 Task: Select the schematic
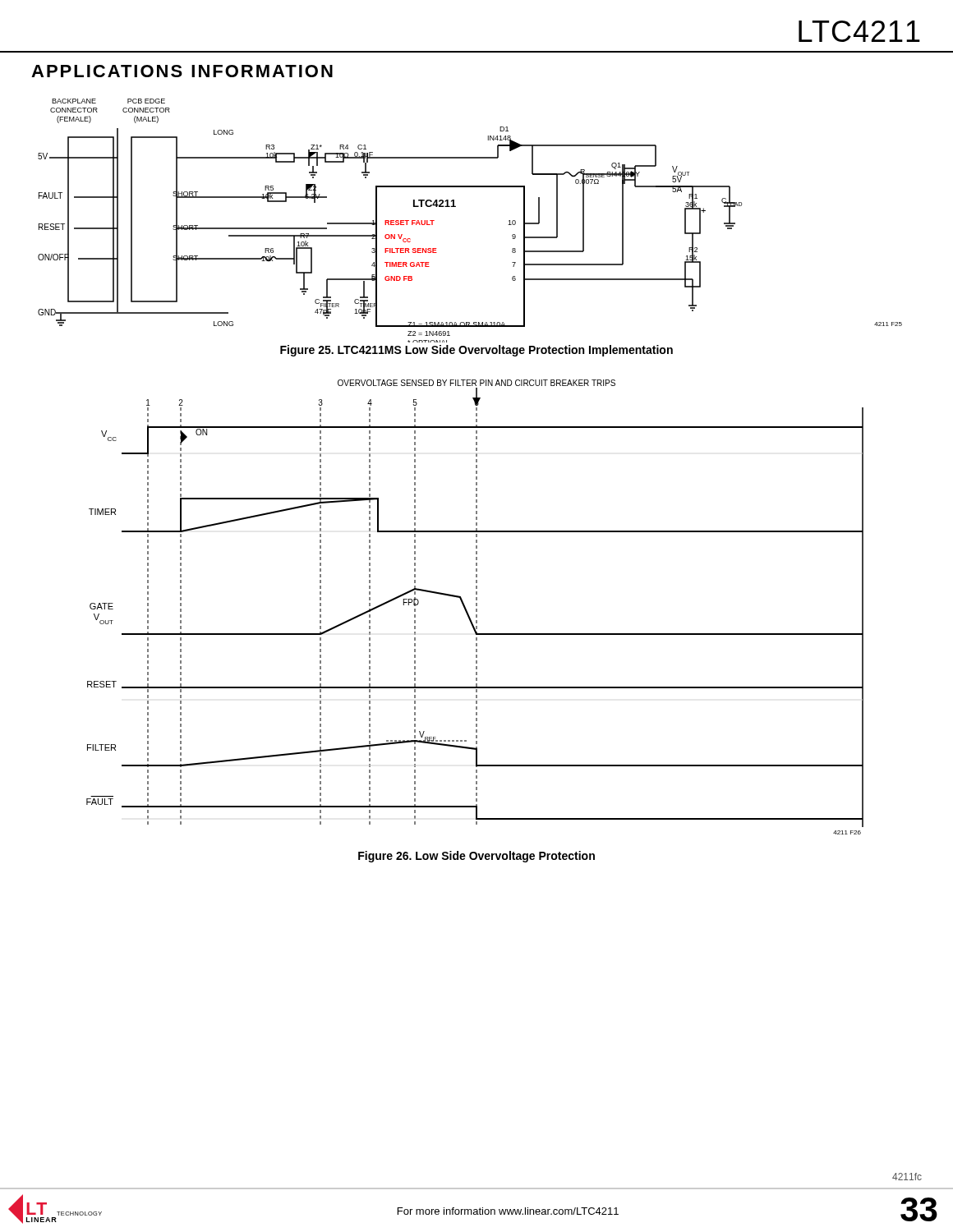coord(476,215)
